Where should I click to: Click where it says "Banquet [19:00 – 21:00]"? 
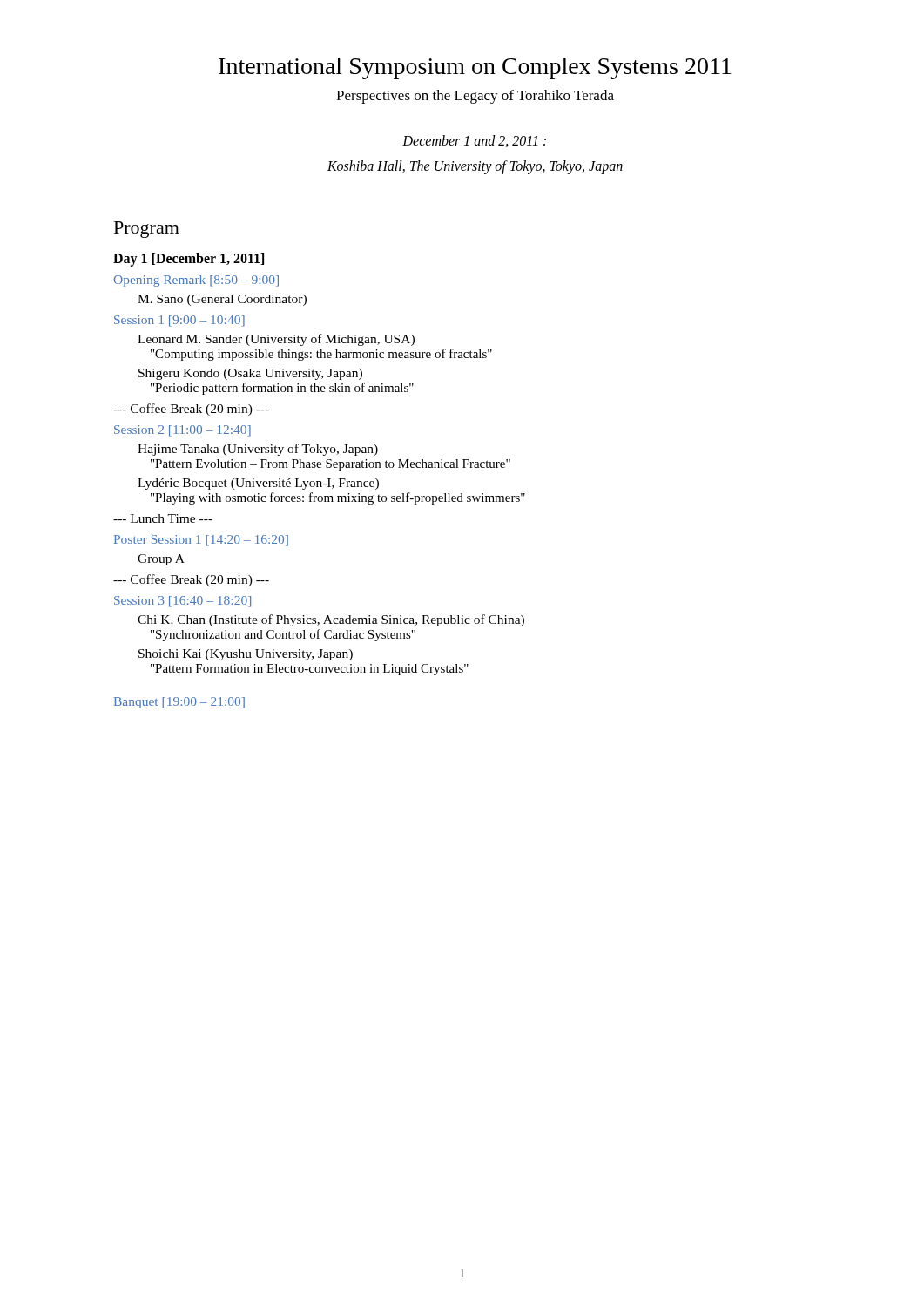click(x=179, y=701)
